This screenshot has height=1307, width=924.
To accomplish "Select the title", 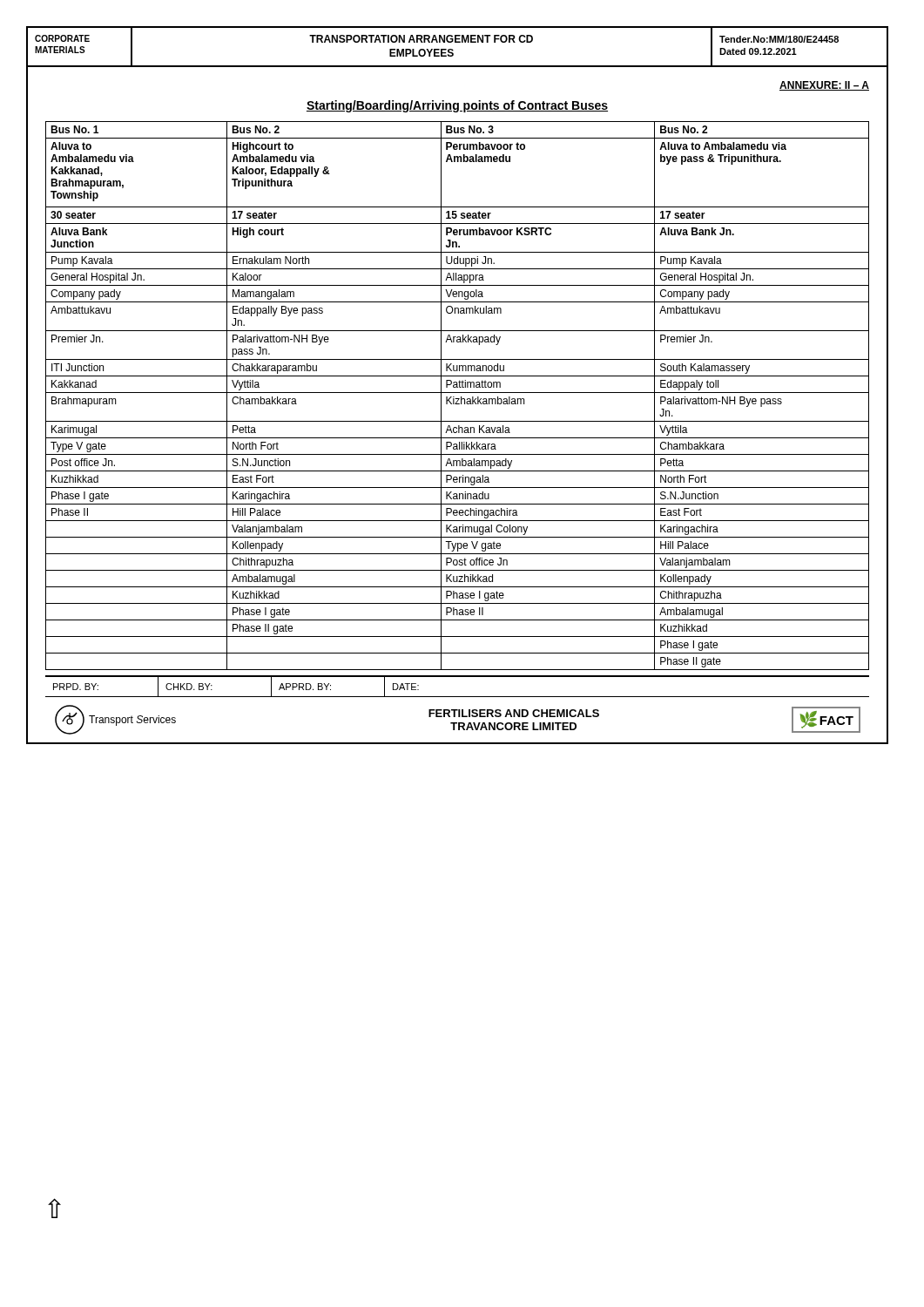I will click(x=457, y=106).
